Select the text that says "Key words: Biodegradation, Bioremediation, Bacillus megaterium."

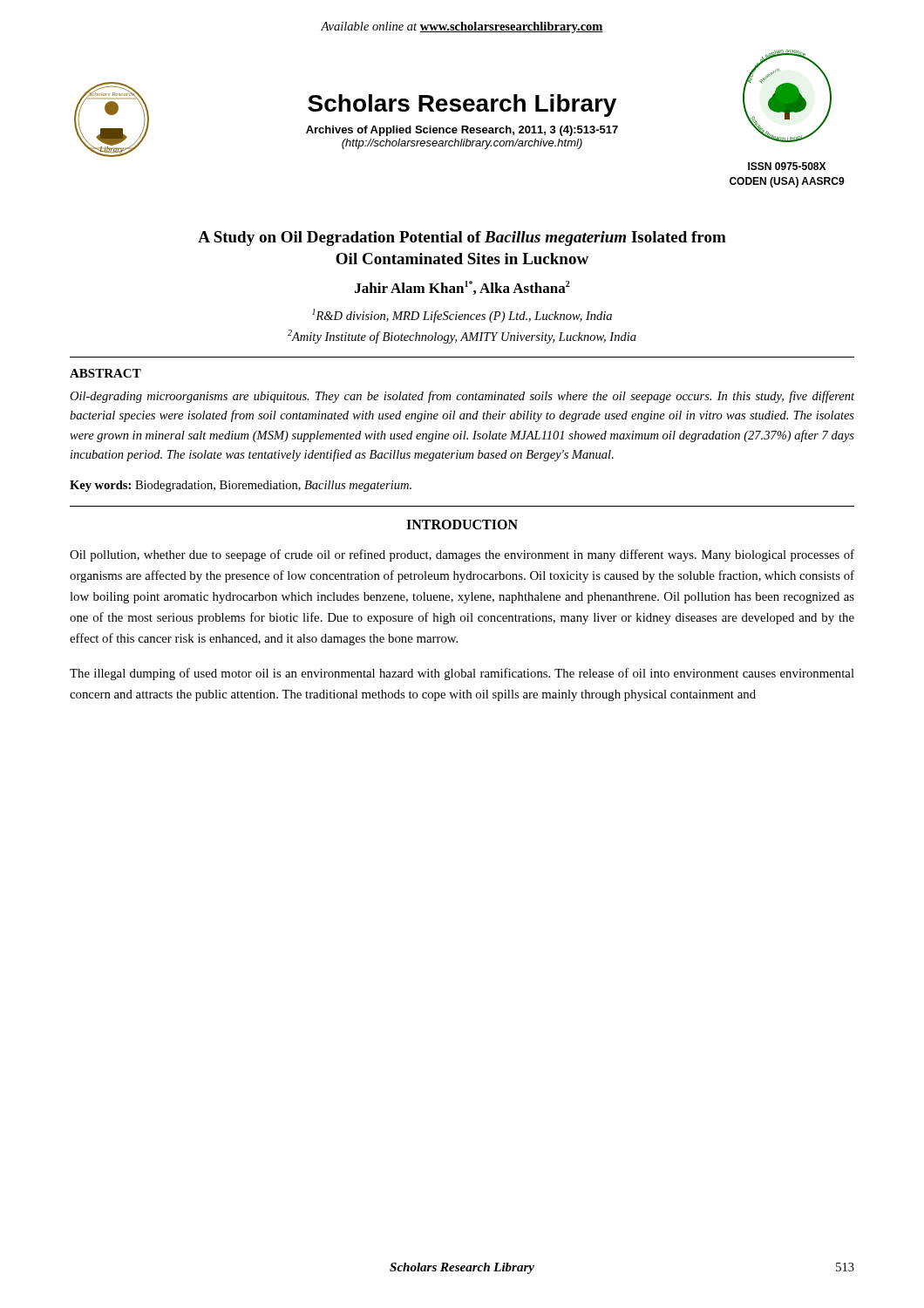pos(241,485)
